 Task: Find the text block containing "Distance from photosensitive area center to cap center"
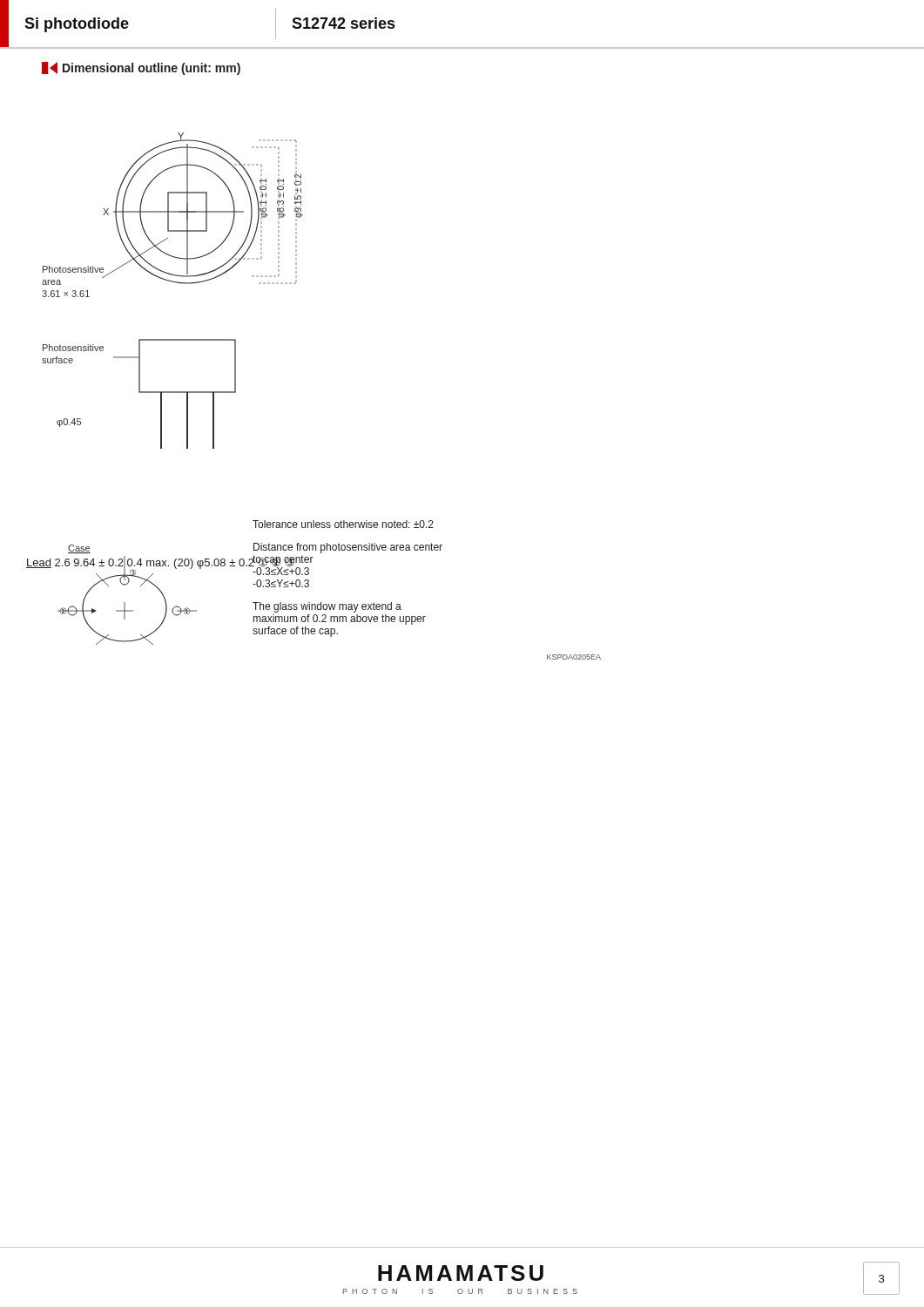[348, 548]
